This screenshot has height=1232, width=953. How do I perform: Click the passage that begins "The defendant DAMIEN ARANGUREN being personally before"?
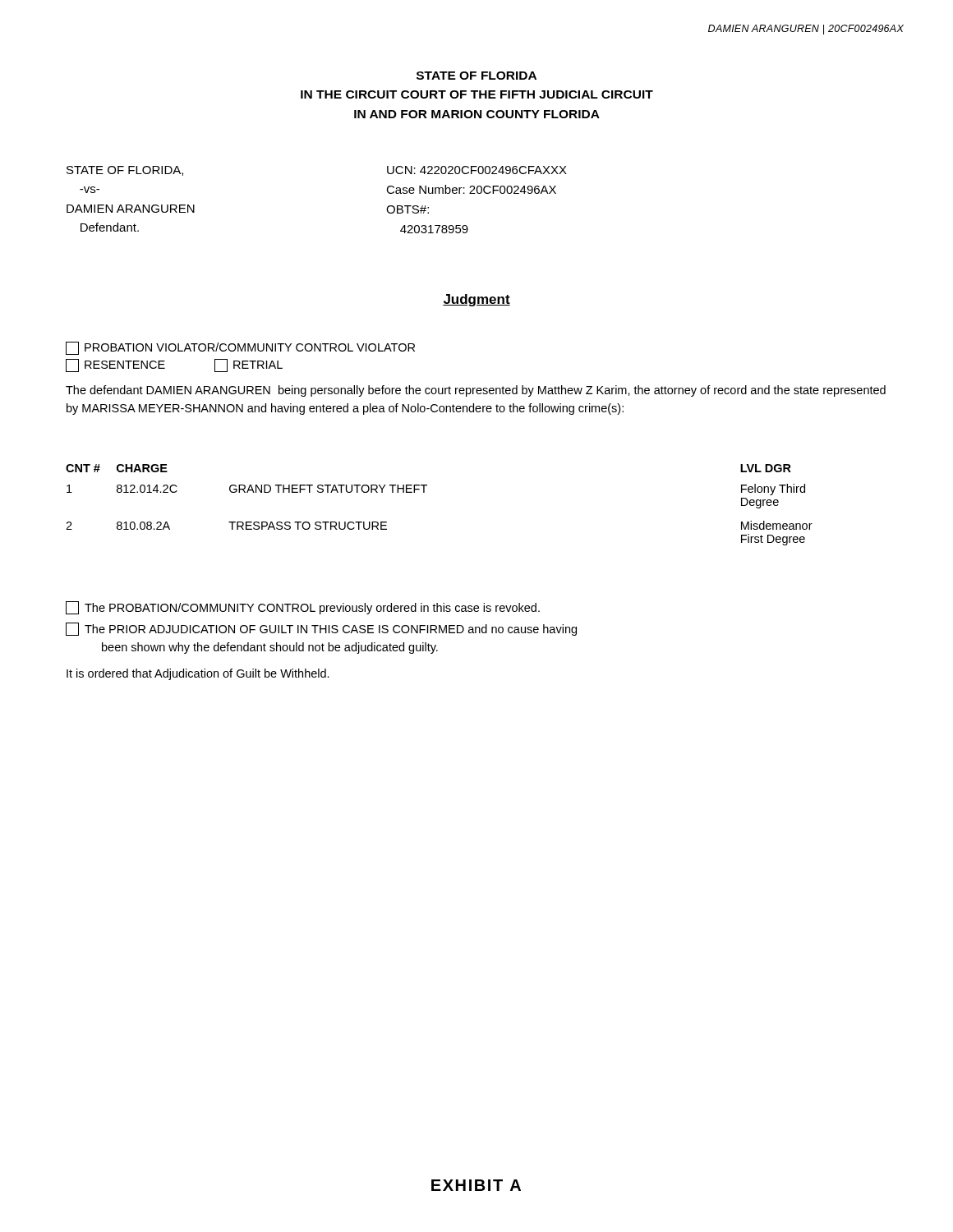(x=476, y=399)
